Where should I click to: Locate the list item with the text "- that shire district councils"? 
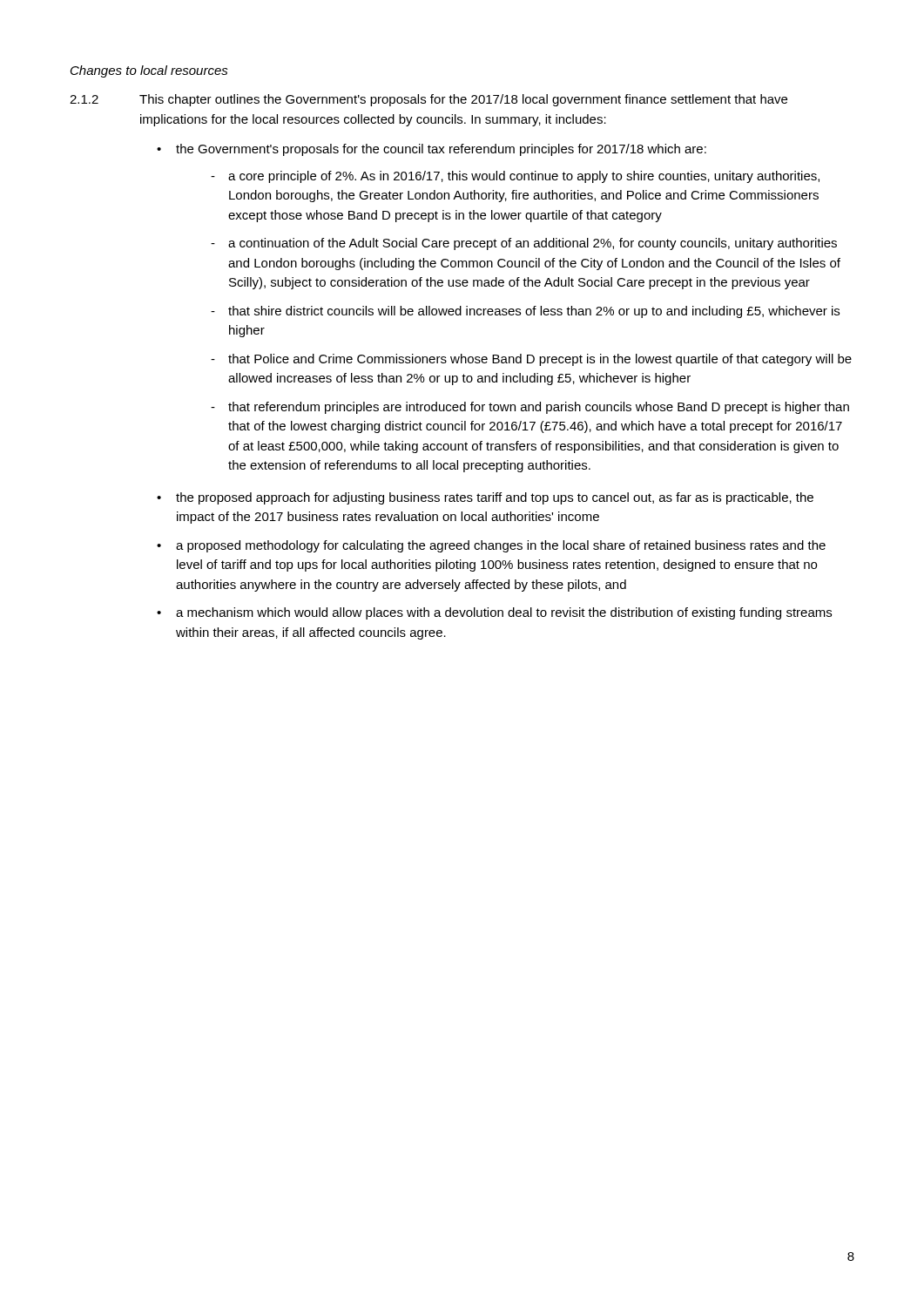pyautogui.click(x=533, y=321)
